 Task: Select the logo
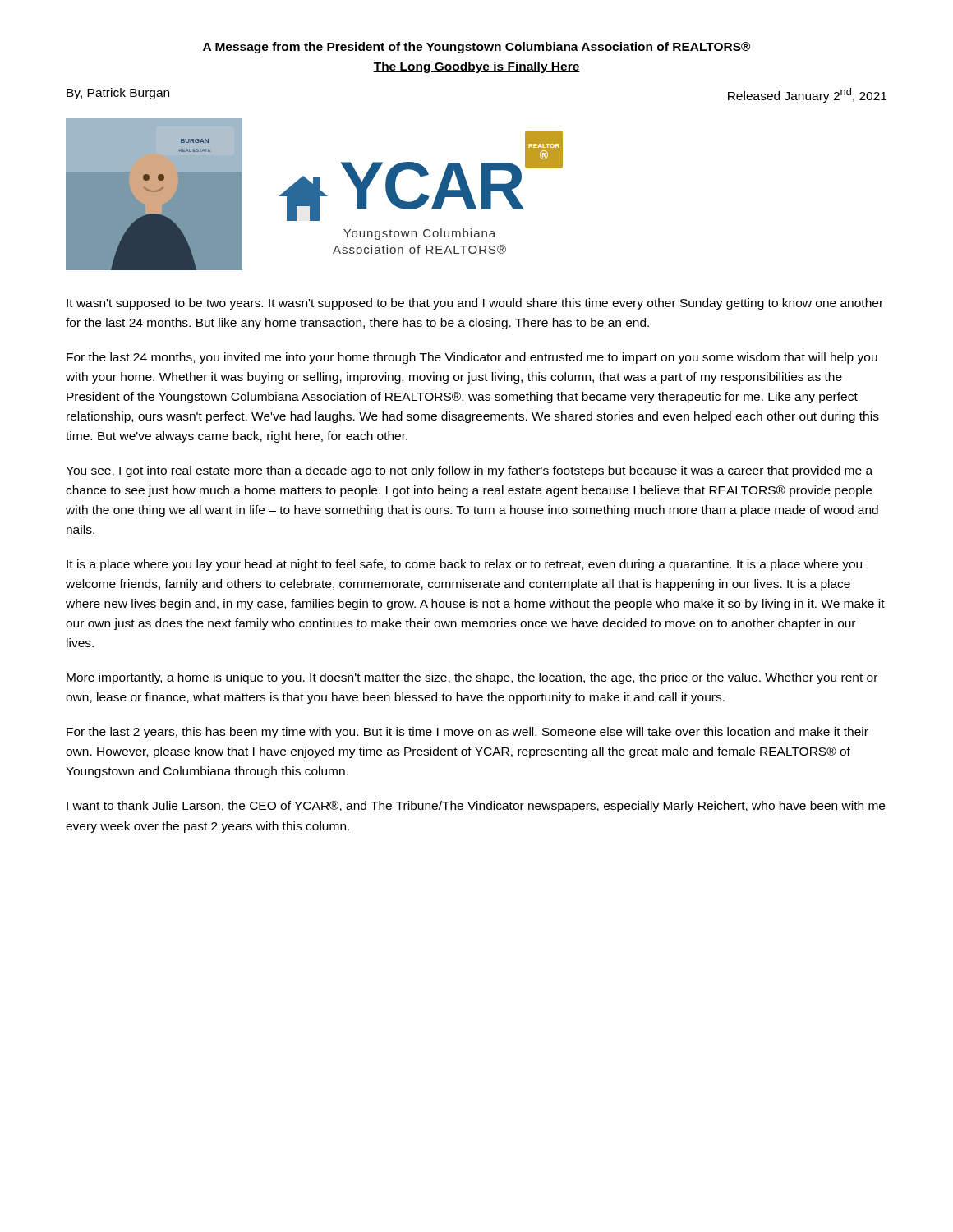pyautogui.click(x=420, y=194)
